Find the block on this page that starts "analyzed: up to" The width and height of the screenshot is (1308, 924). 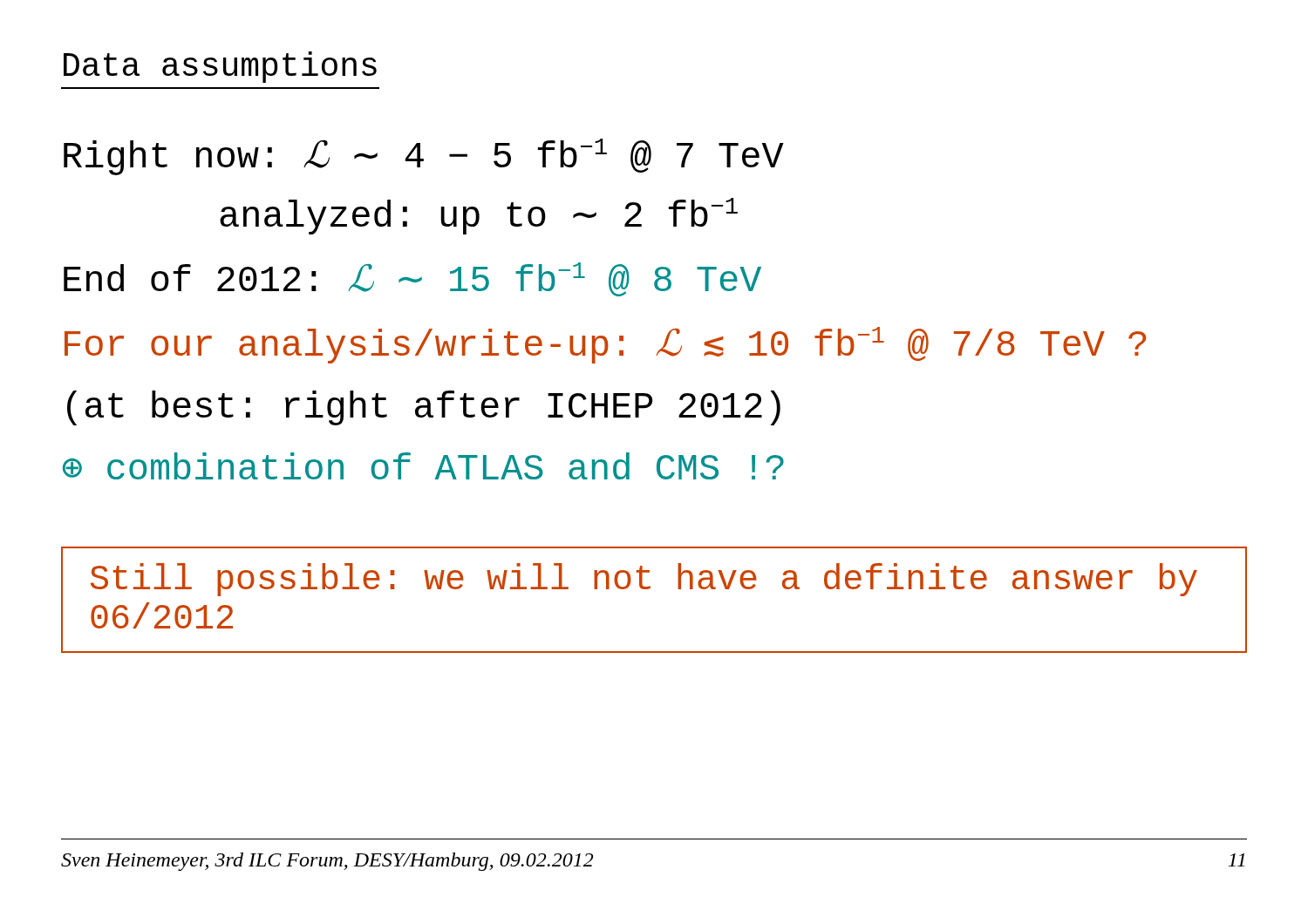(x=478, y=216)
